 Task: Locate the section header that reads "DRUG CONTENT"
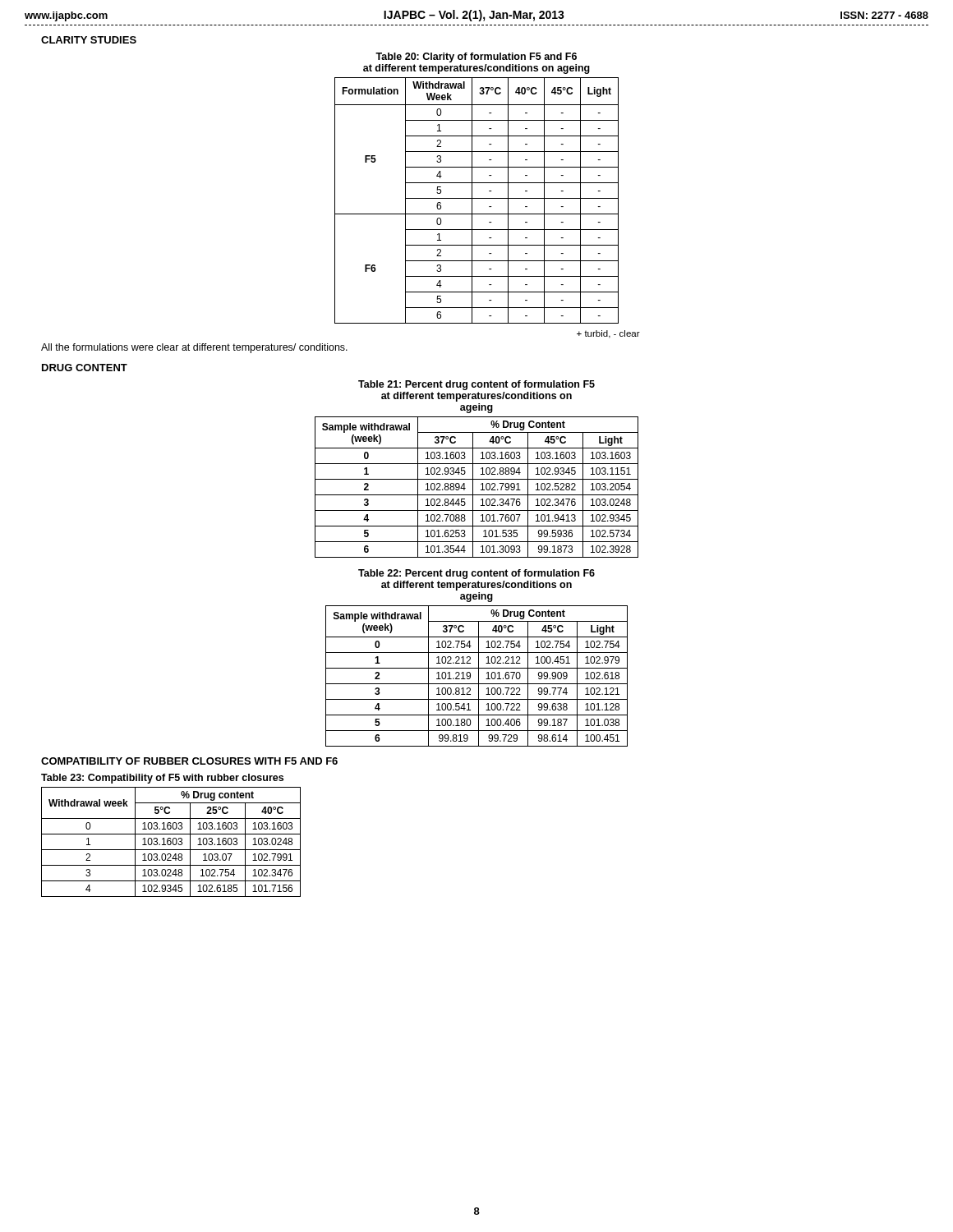click(x=84, y=368)
